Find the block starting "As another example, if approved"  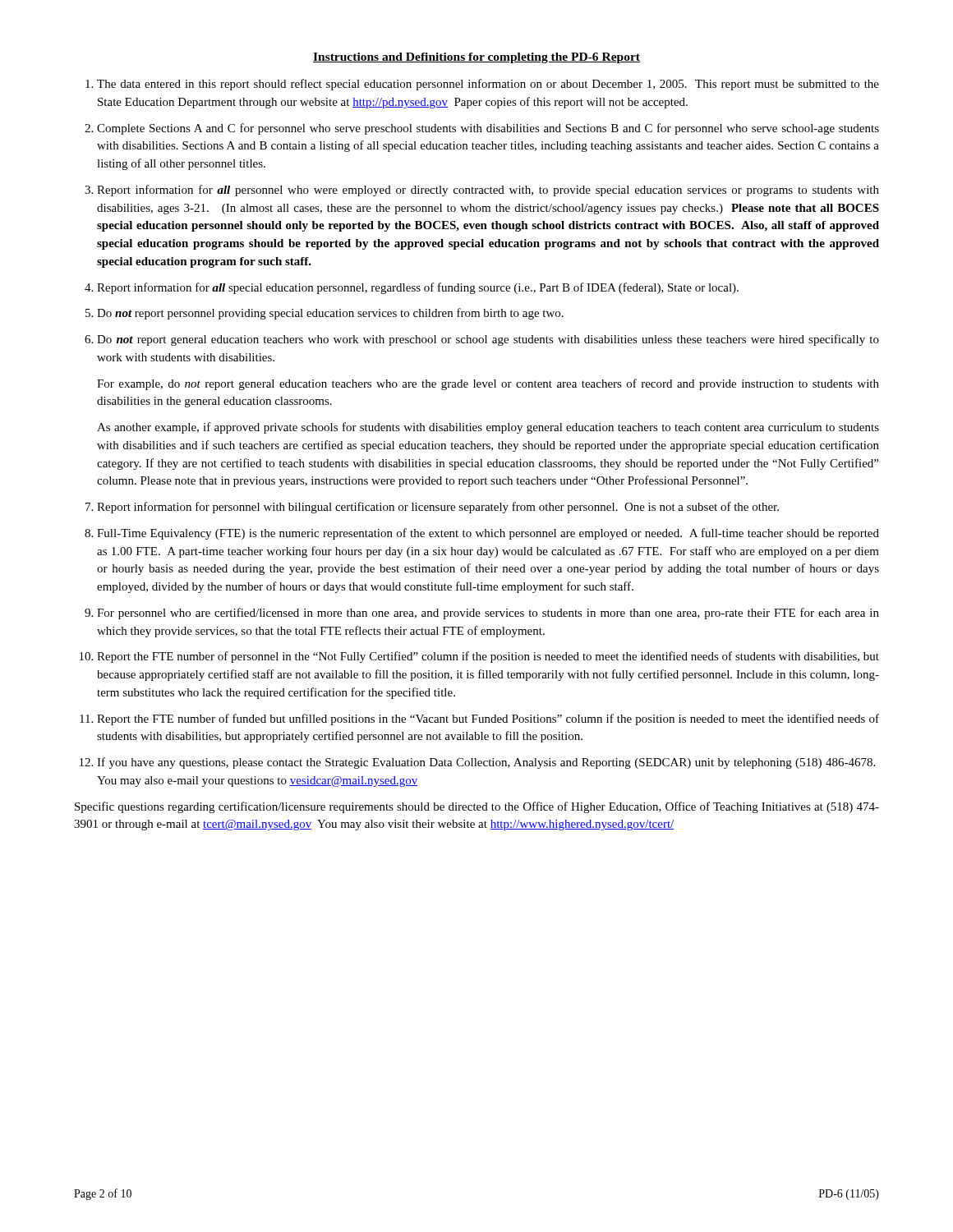pyautogui.click(x=488, y=454)
